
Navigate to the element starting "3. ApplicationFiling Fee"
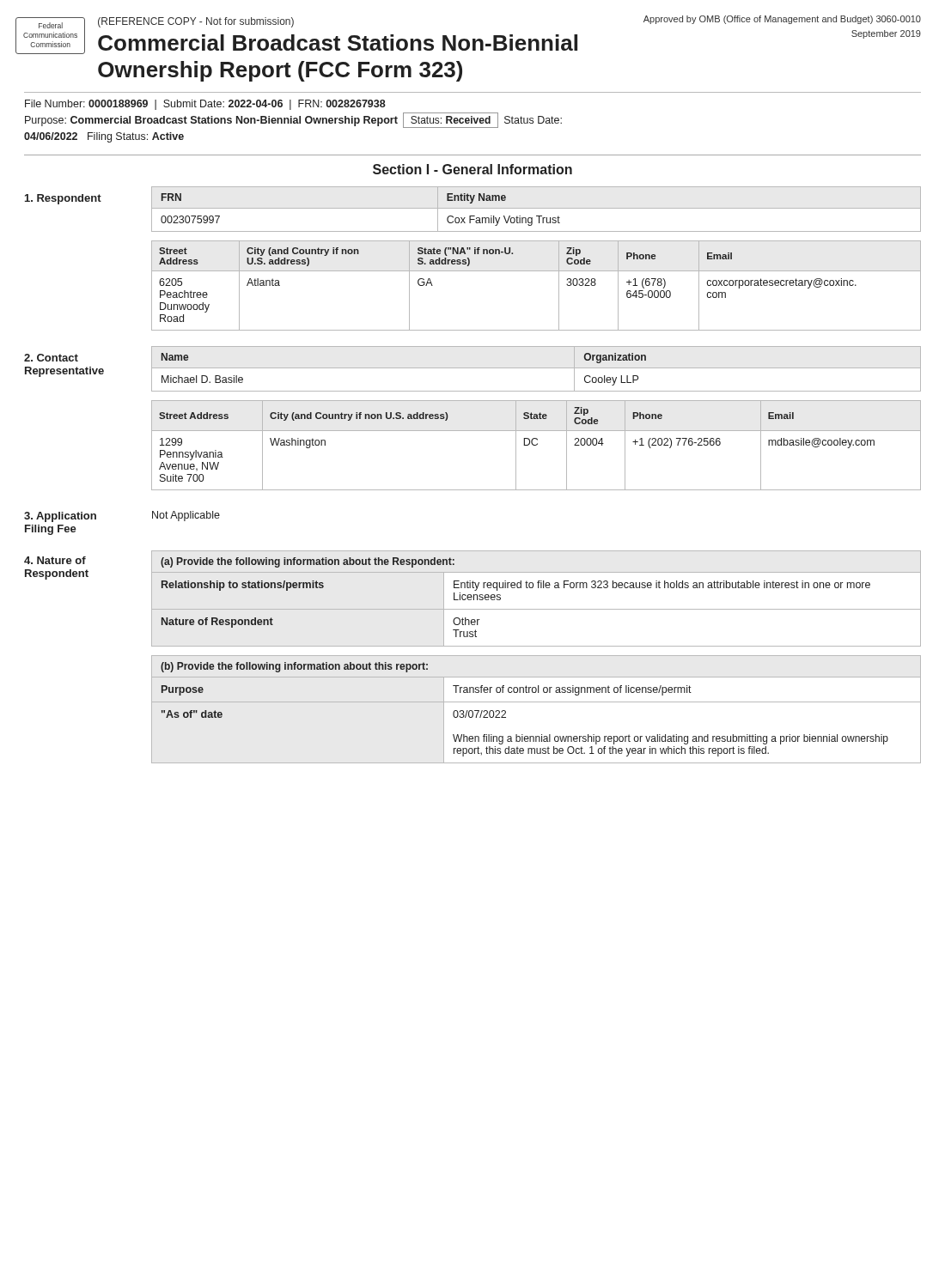tap(60, 522)
